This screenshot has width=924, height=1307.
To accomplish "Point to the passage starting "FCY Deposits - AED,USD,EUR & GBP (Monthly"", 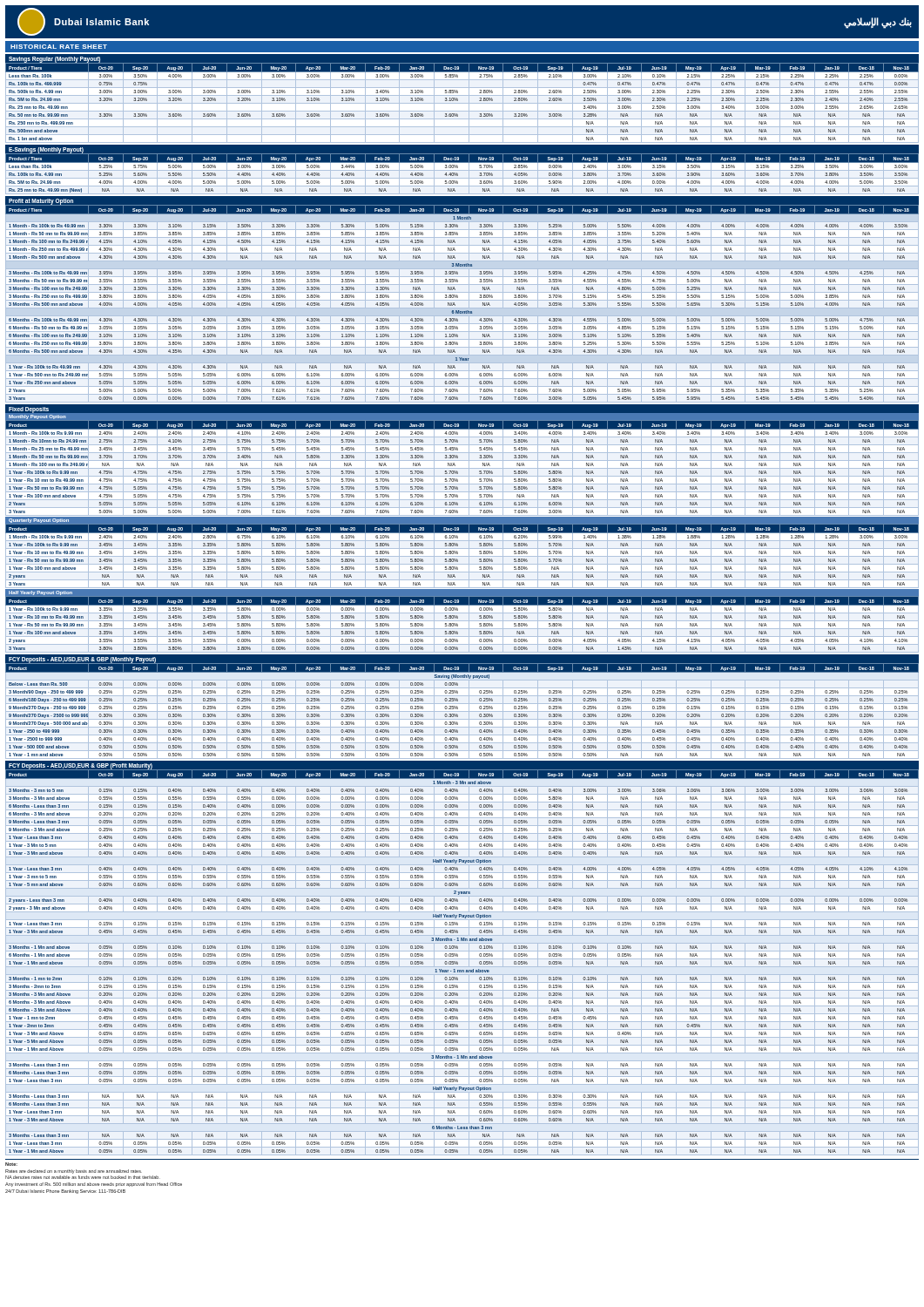I will coord(82,659).
